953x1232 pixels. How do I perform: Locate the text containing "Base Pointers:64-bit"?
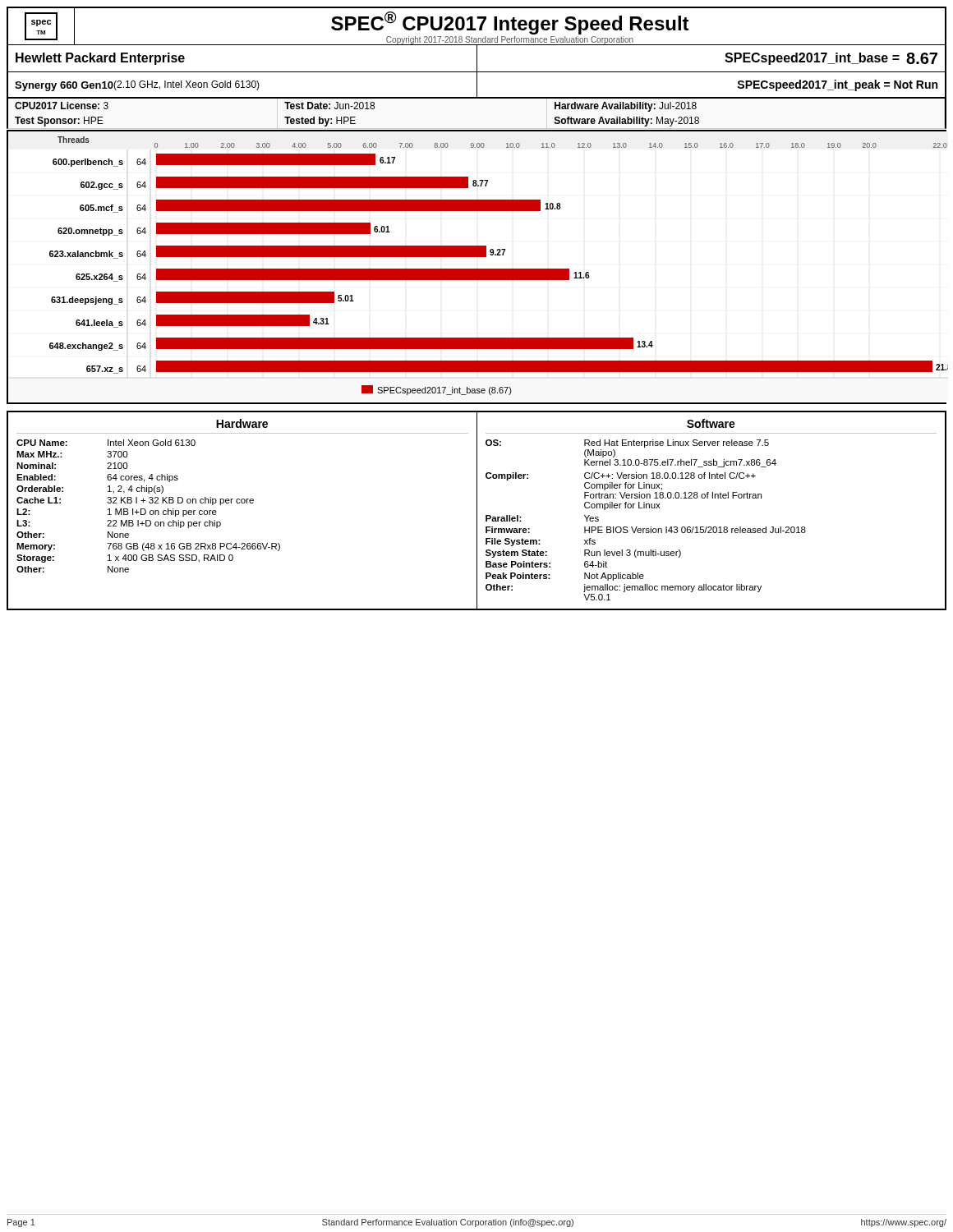pyautogui.click(x=546, y=564)
